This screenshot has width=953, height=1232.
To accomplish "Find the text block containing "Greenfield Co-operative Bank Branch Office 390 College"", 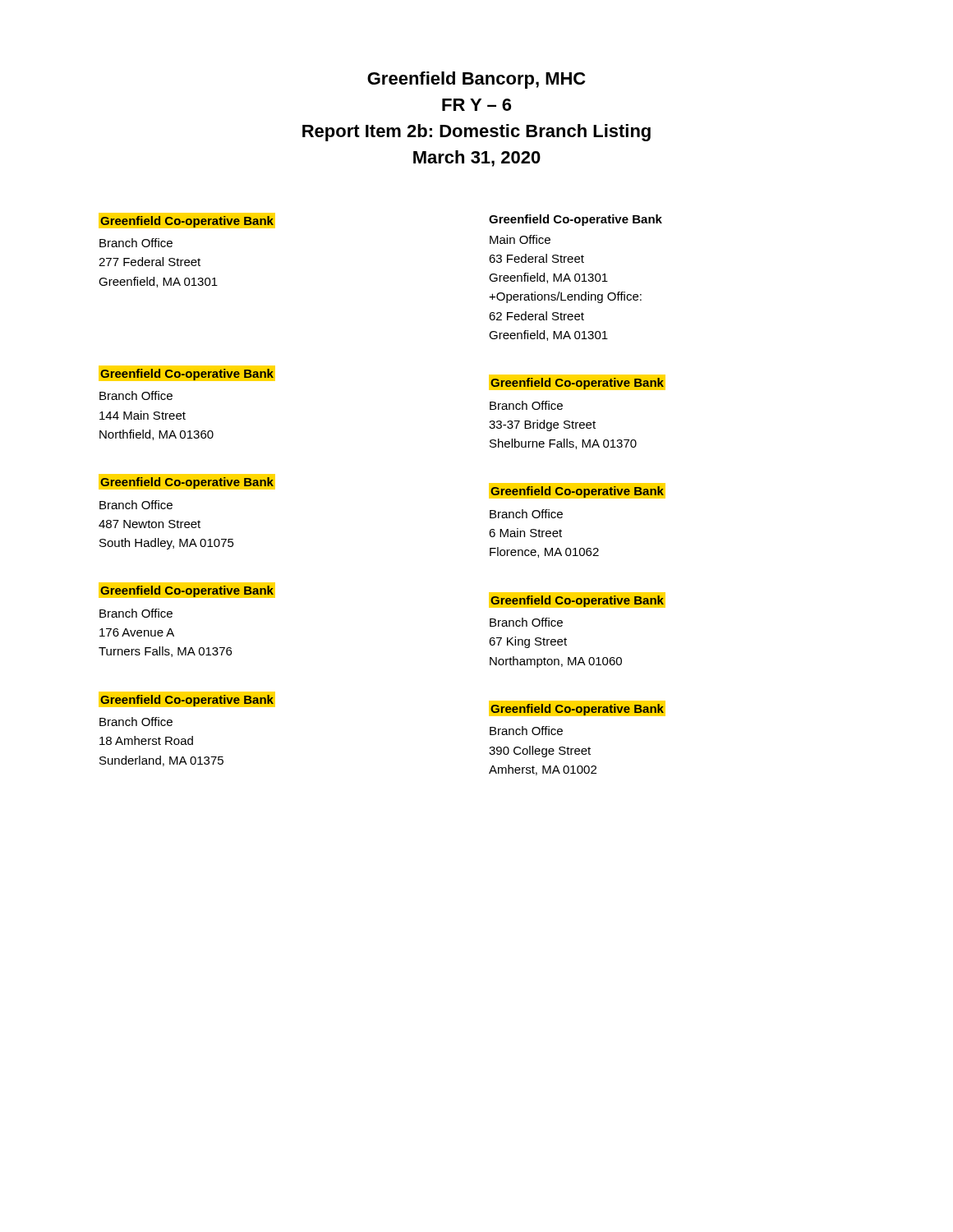I will tap(577, 708).
